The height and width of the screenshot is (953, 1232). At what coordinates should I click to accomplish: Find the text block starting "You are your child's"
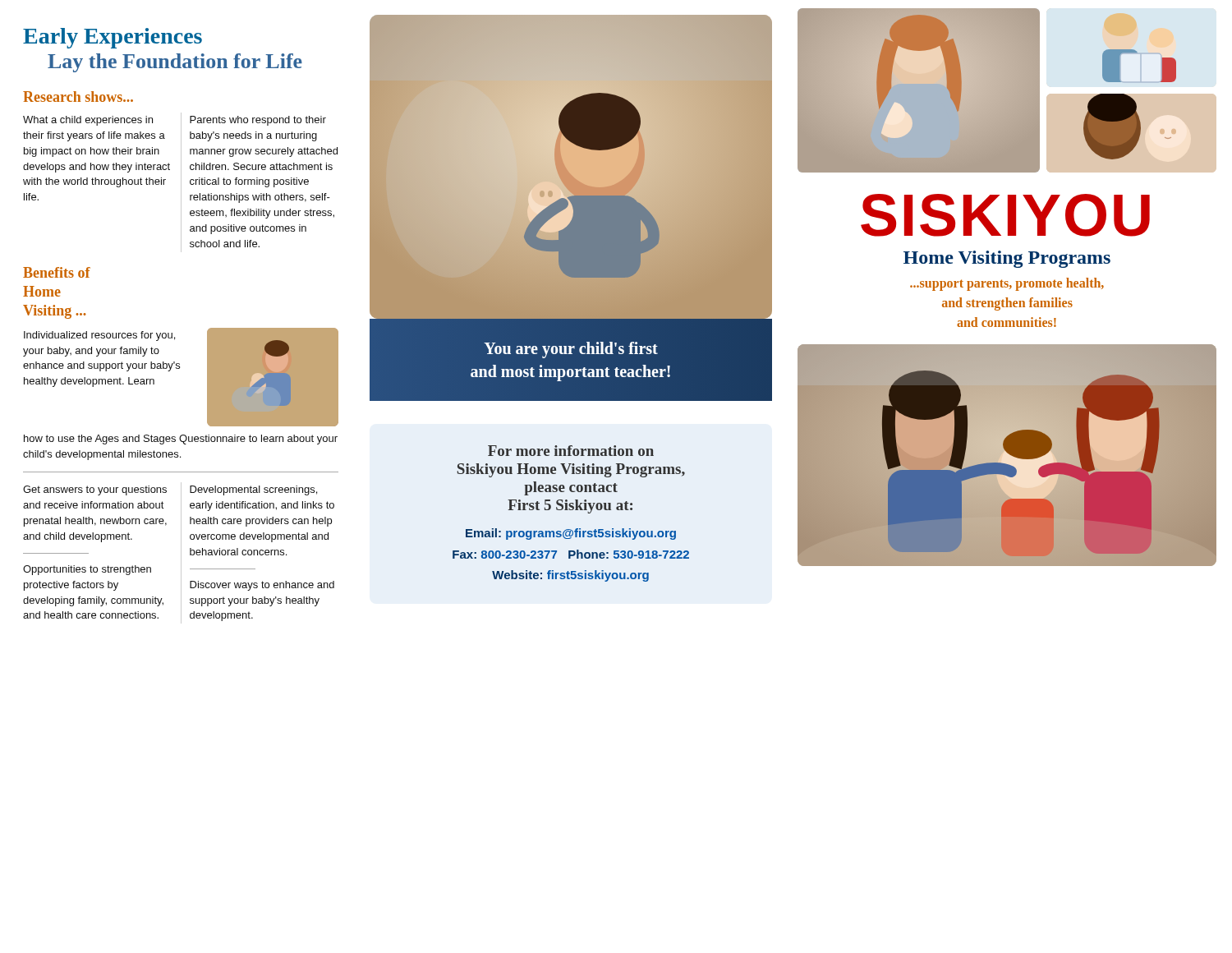pos(571,360)
